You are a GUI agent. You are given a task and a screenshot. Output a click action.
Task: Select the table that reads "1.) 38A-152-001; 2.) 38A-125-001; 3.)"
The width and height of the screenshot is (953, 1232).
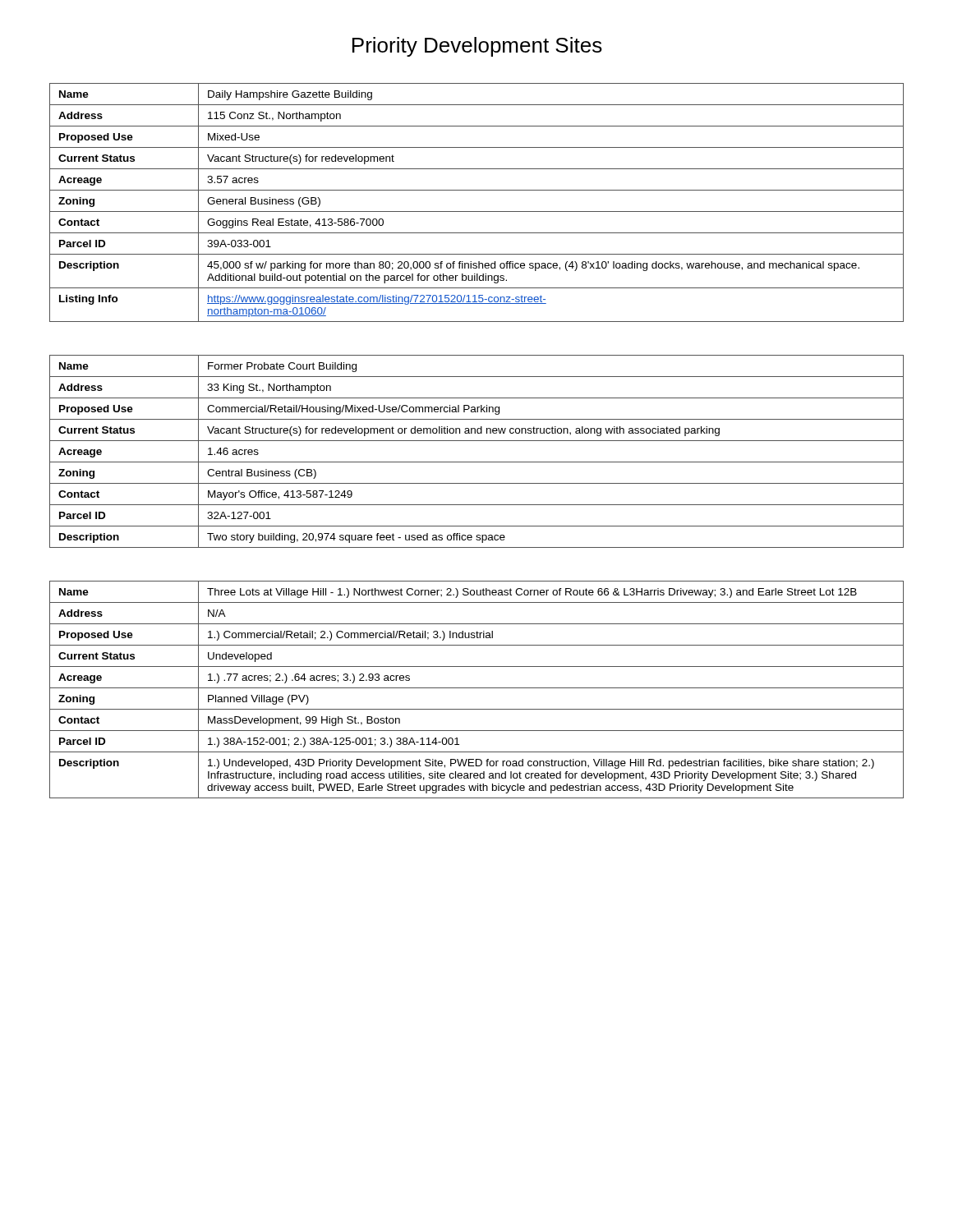[476, 689]
